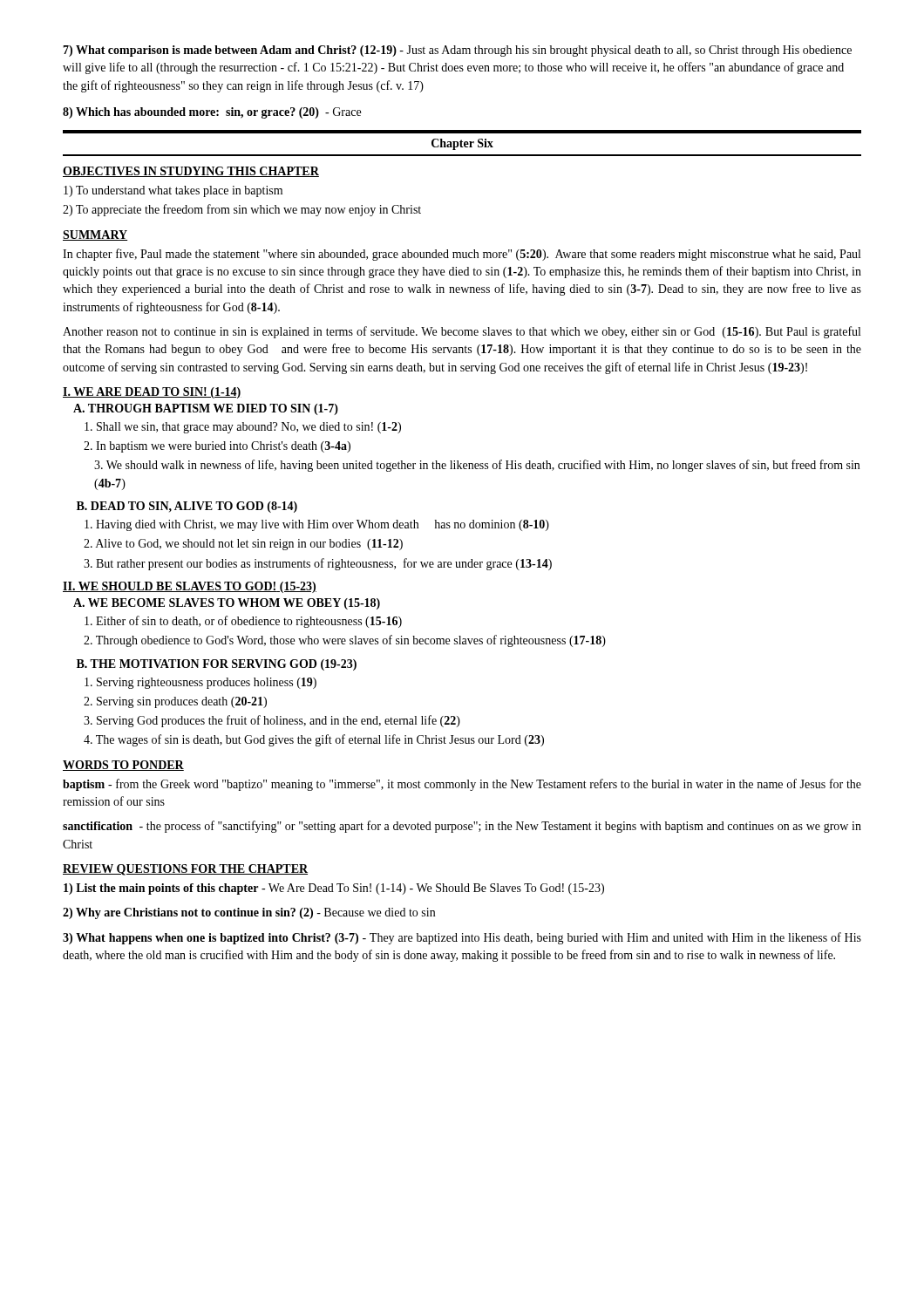Locate the text block with the text "8) Which has abounded more: sin,"
This screenshot has height=1308, width=924.
[x=212, y=112]
